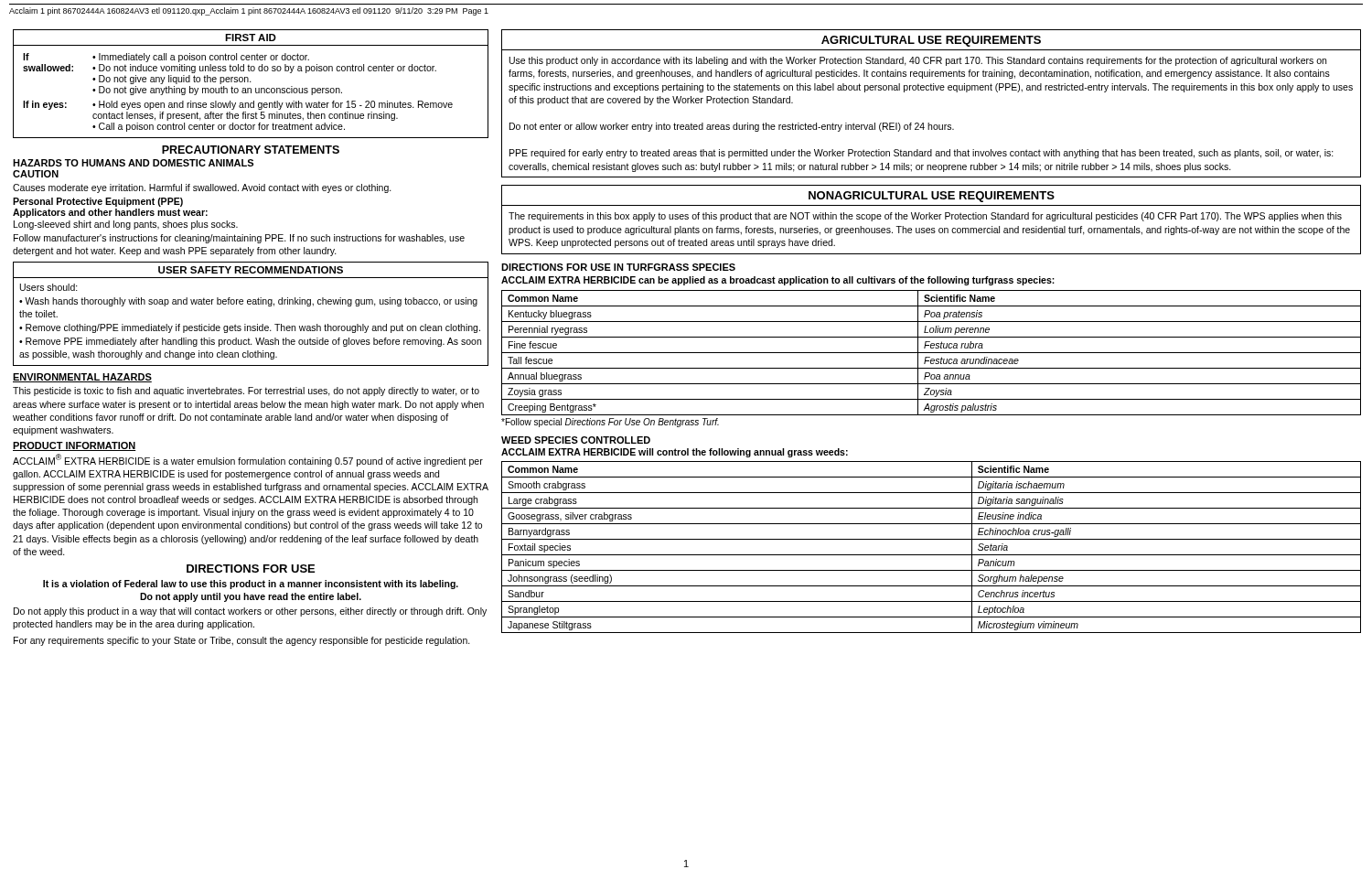Click the passage that begins "For any requirements specific to your State or"
The height and width of the screenshot is (880, 1372).
pyautogui.click(x=242, y=640)
